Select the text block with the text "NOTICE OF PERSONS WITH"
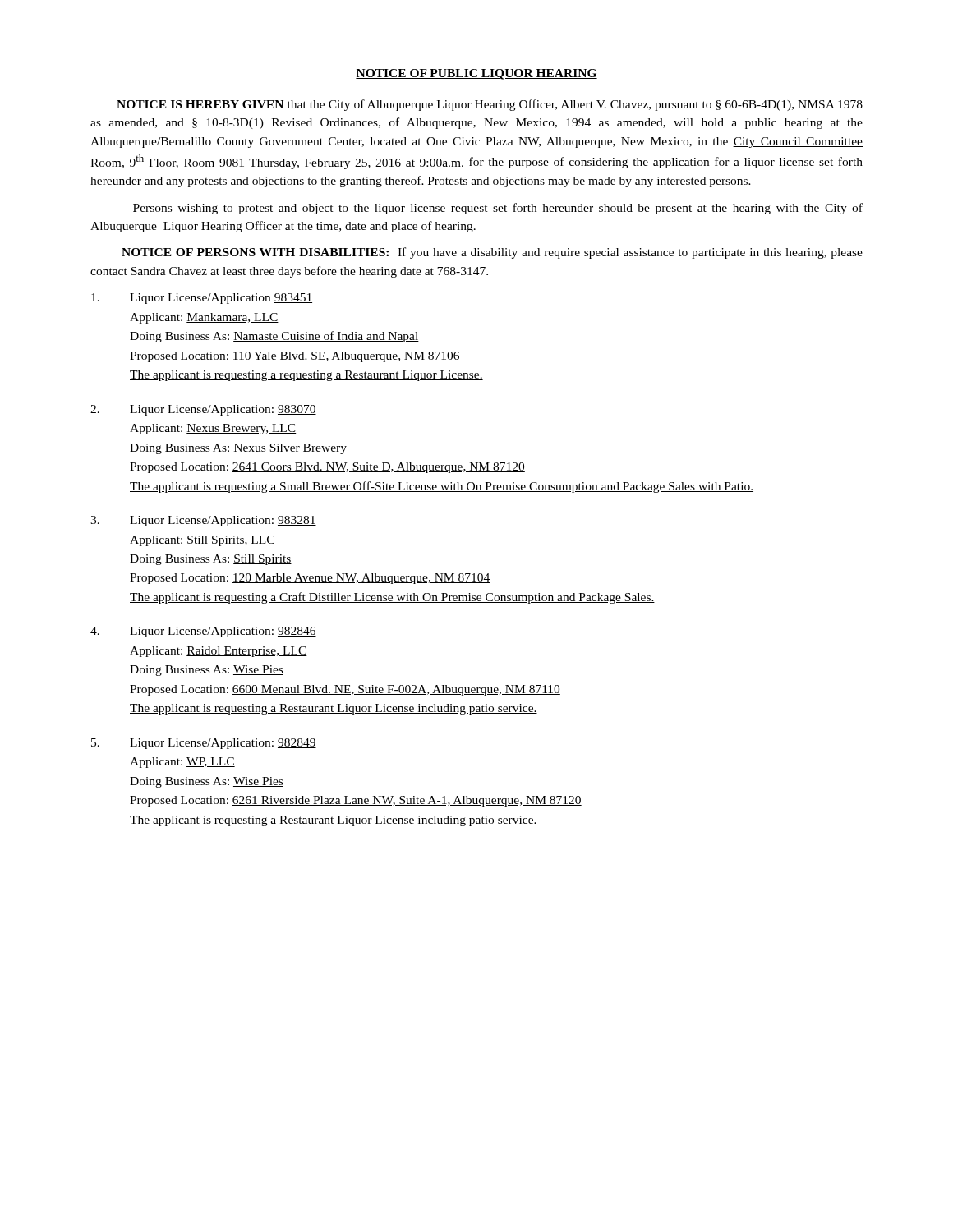953x1232 pixels. point(476,261)
